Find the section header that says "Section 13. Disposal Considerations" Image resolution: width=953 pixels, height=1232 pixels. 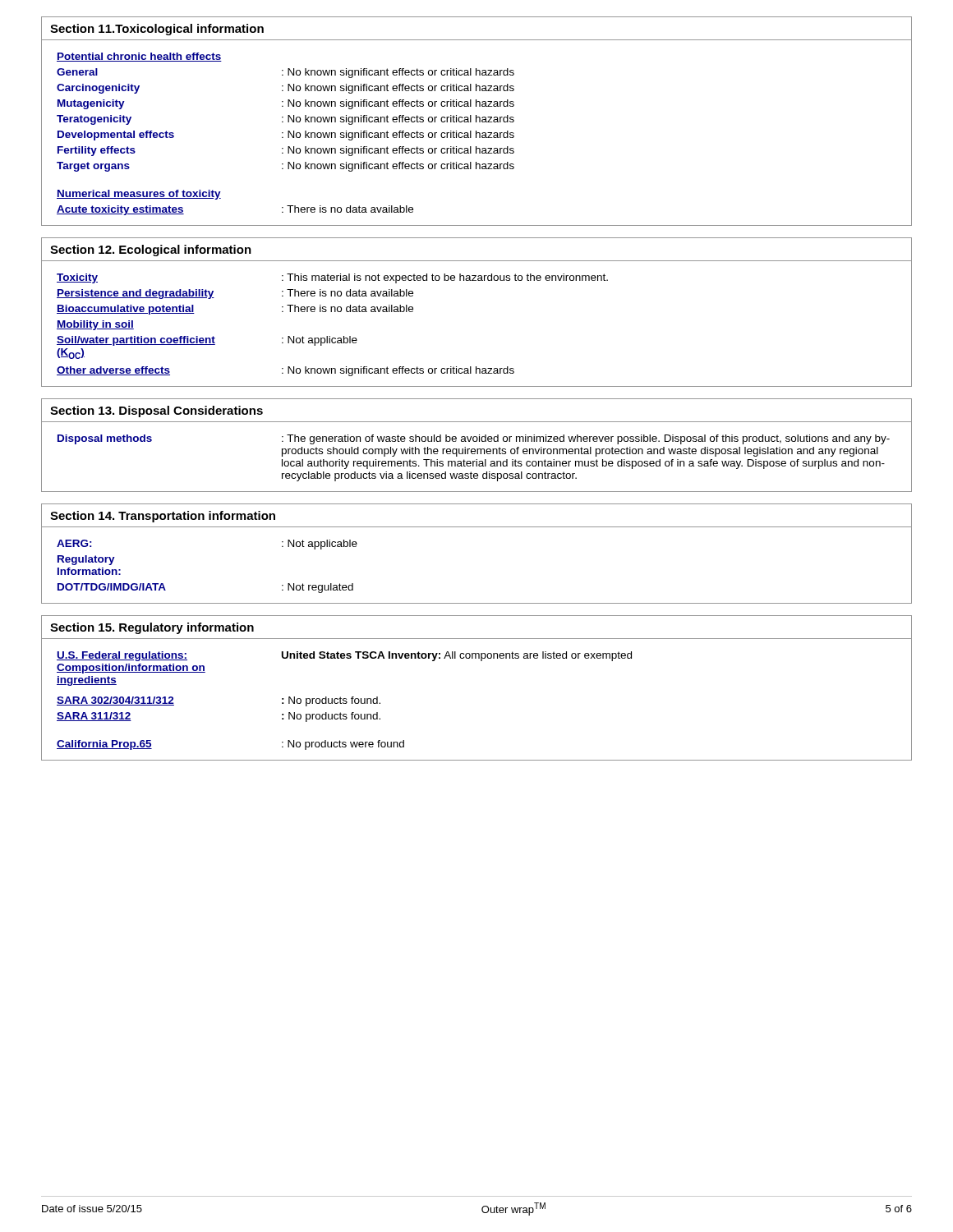pos(476,445)
